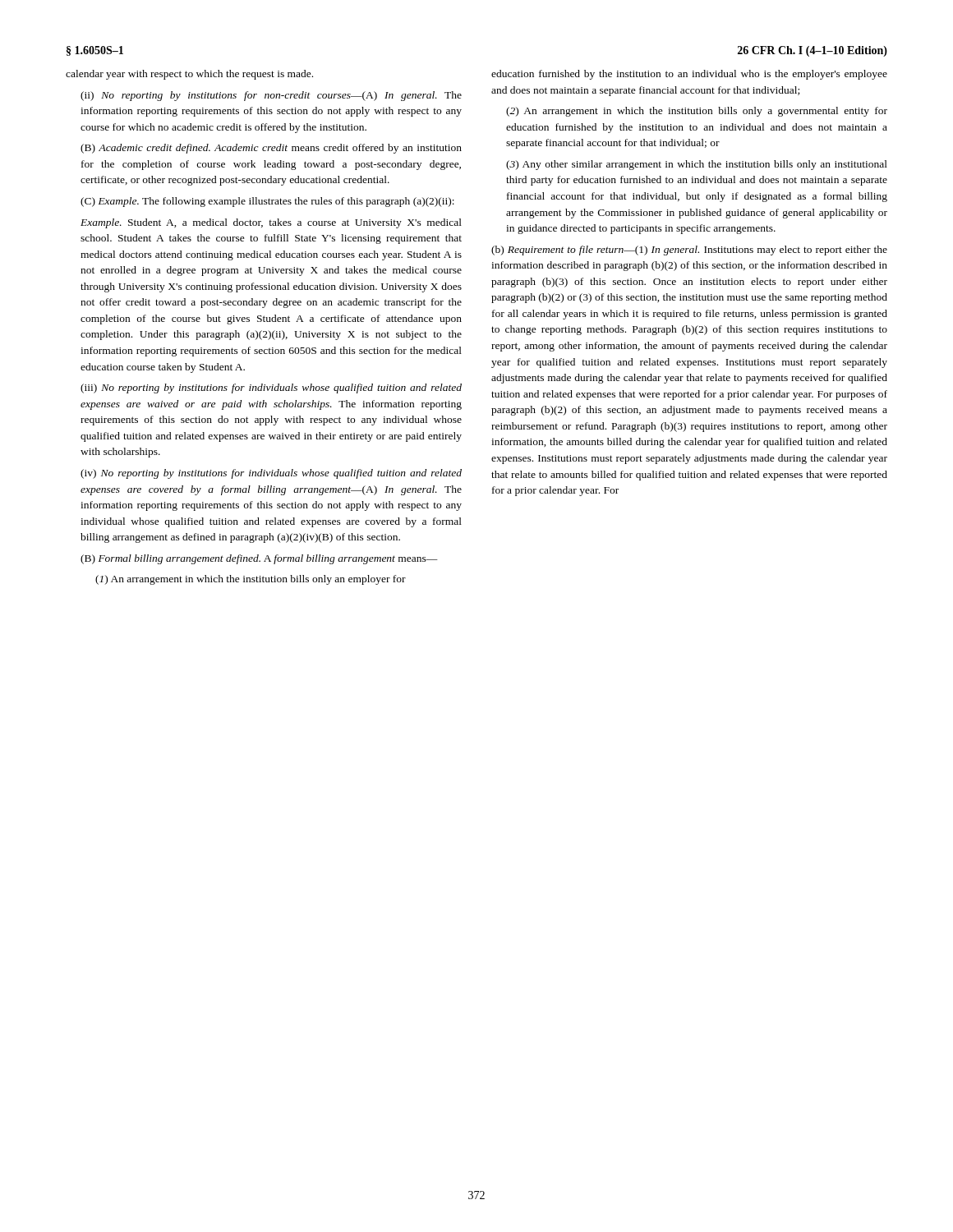Point to the block beginning "Example. Student A, a medical doctor, takes"
The image size is (953, 1232).
click(271, 294)
